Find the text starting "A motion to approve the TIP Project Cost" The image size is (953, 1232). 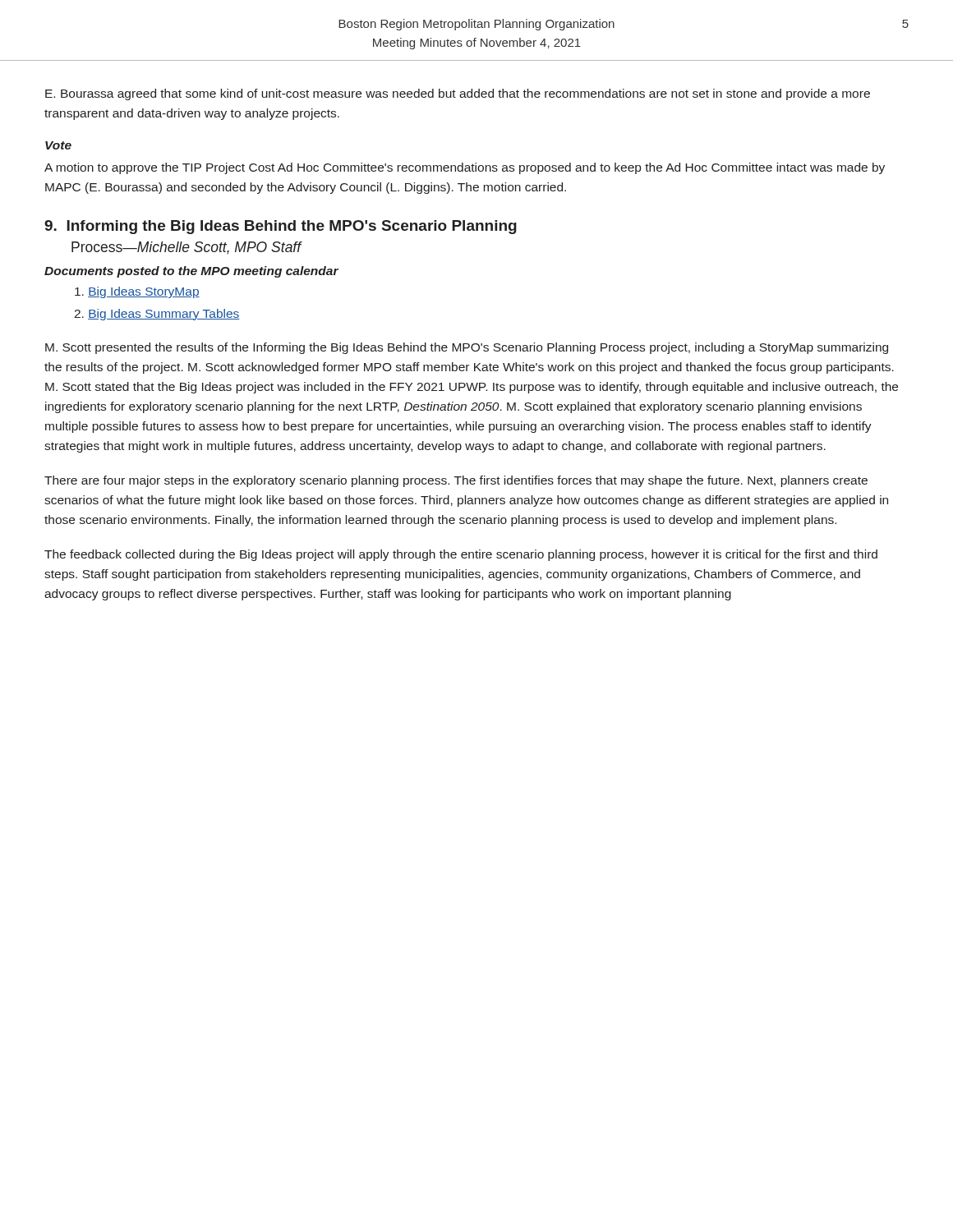[465, 177]
